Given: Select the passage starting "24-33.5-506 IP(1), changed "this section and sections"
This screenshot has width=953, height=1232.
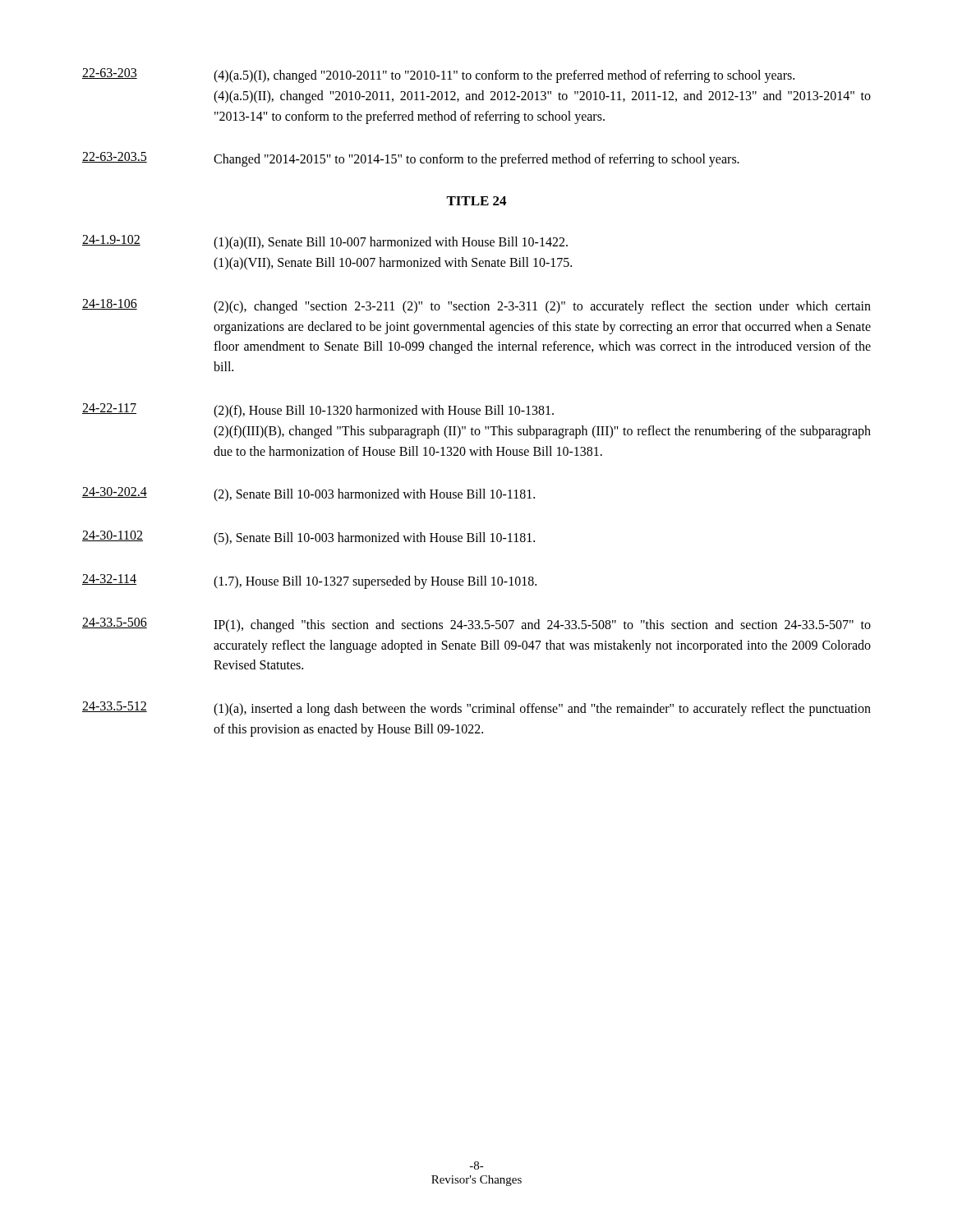Looking at the screenshot, I should point(476,646).
